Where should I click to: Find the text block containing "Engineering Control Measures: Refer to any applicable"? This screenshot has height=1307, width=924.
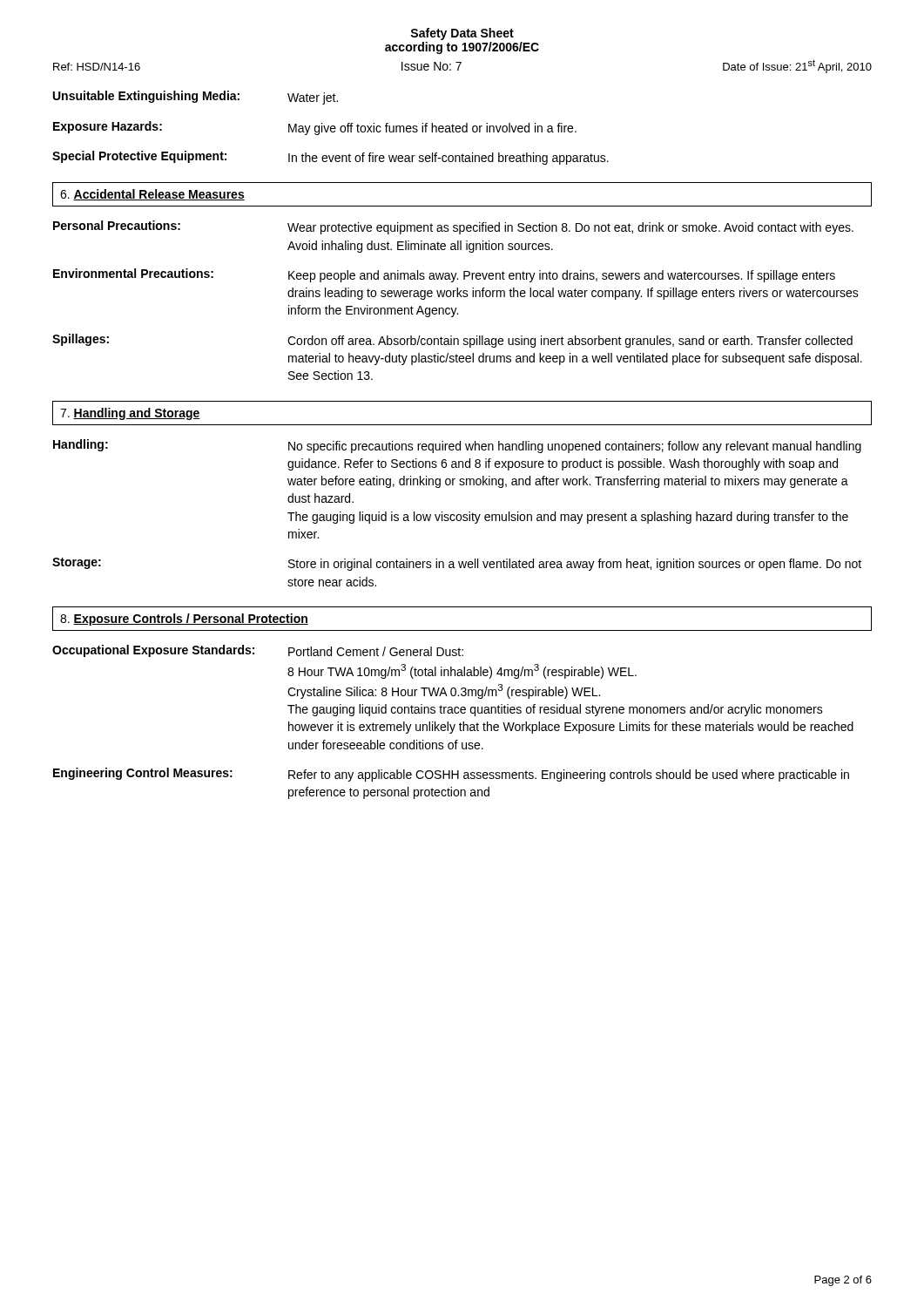click(x=462, y=784)
